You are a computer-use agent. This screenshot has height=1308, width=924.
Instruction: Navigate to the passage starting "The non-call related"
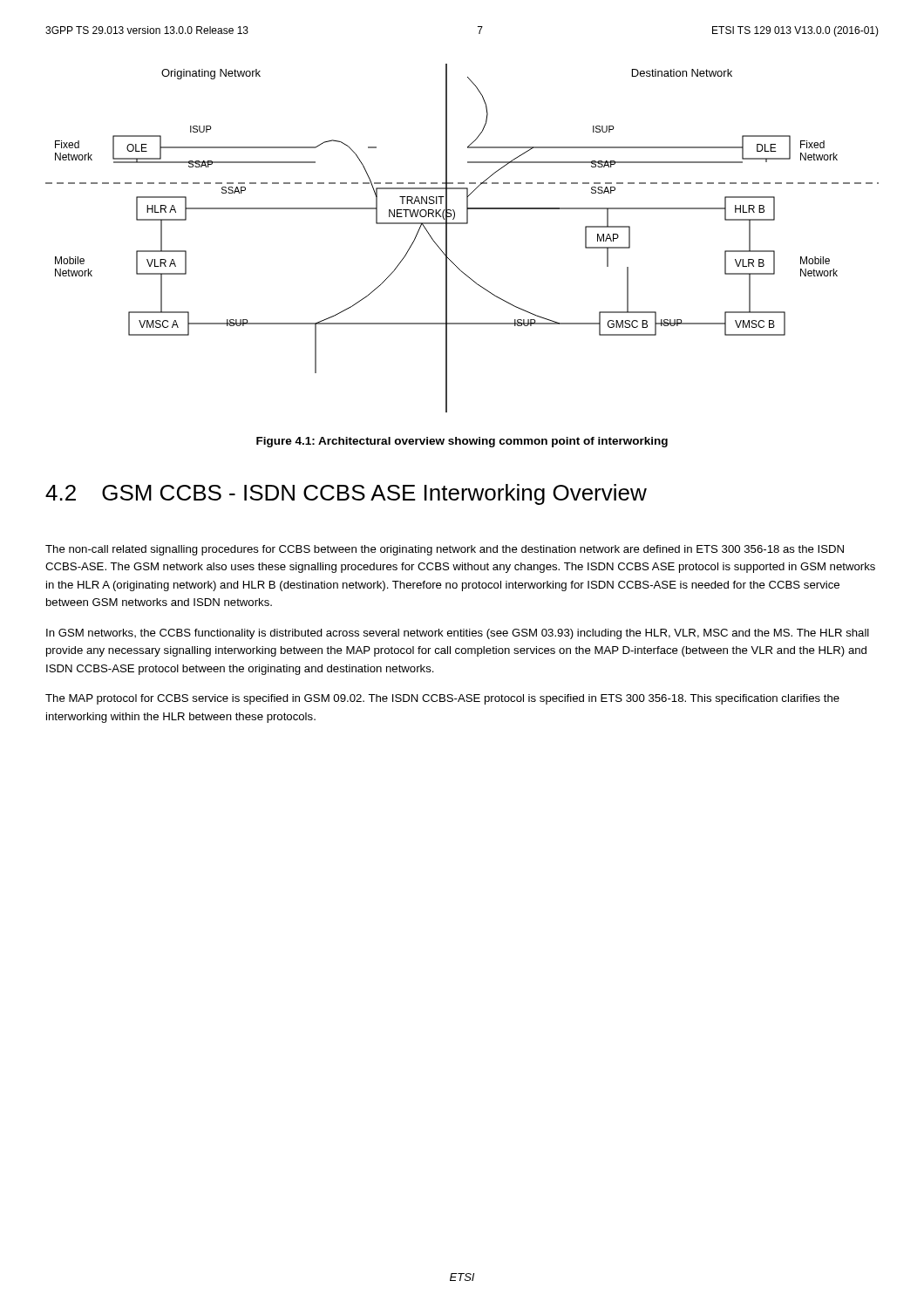pos(462,576)
